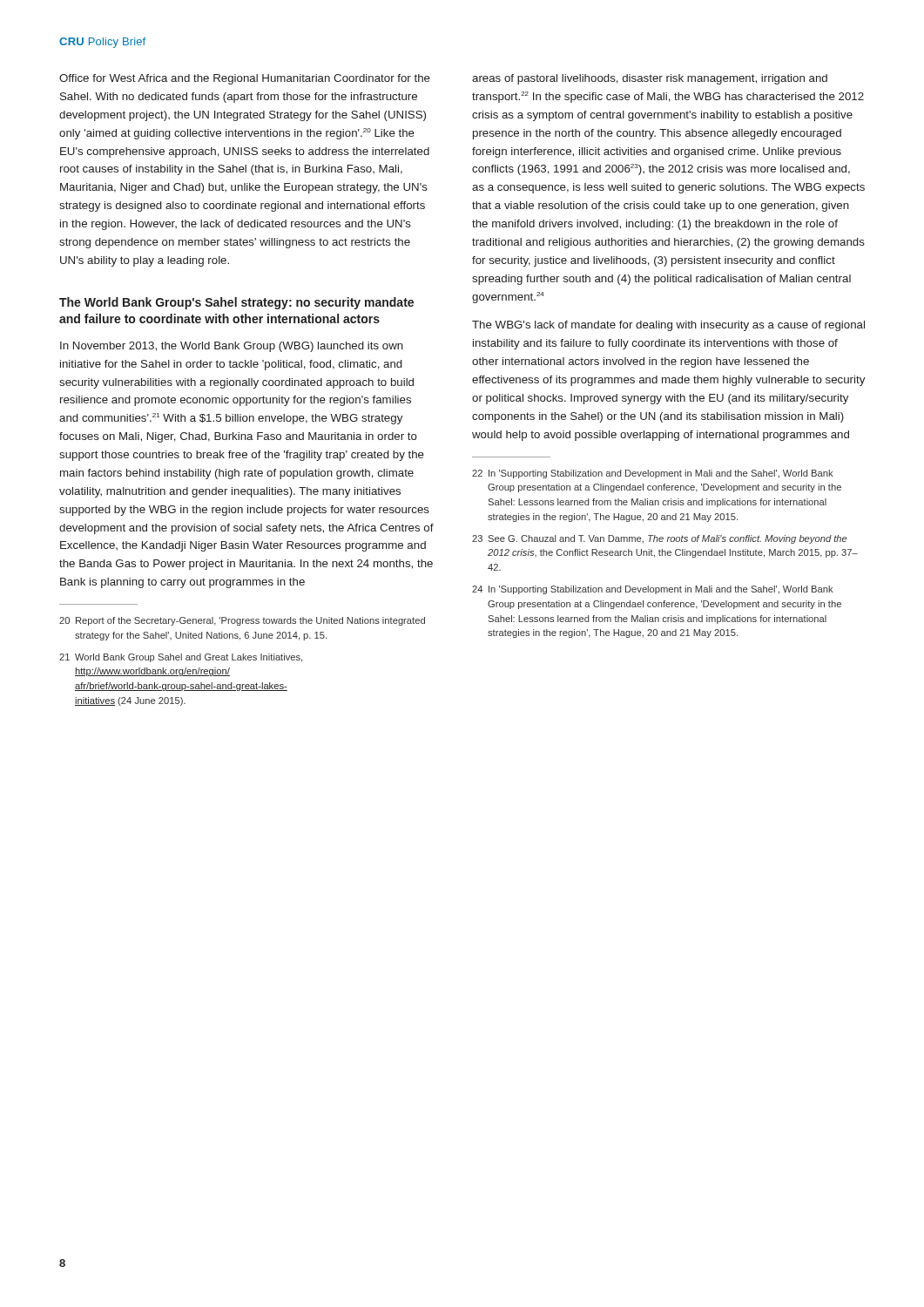
Task: Click on the text block that reads "The WBG's lack of mandate for dealing with"
Action: click(669, 379)
